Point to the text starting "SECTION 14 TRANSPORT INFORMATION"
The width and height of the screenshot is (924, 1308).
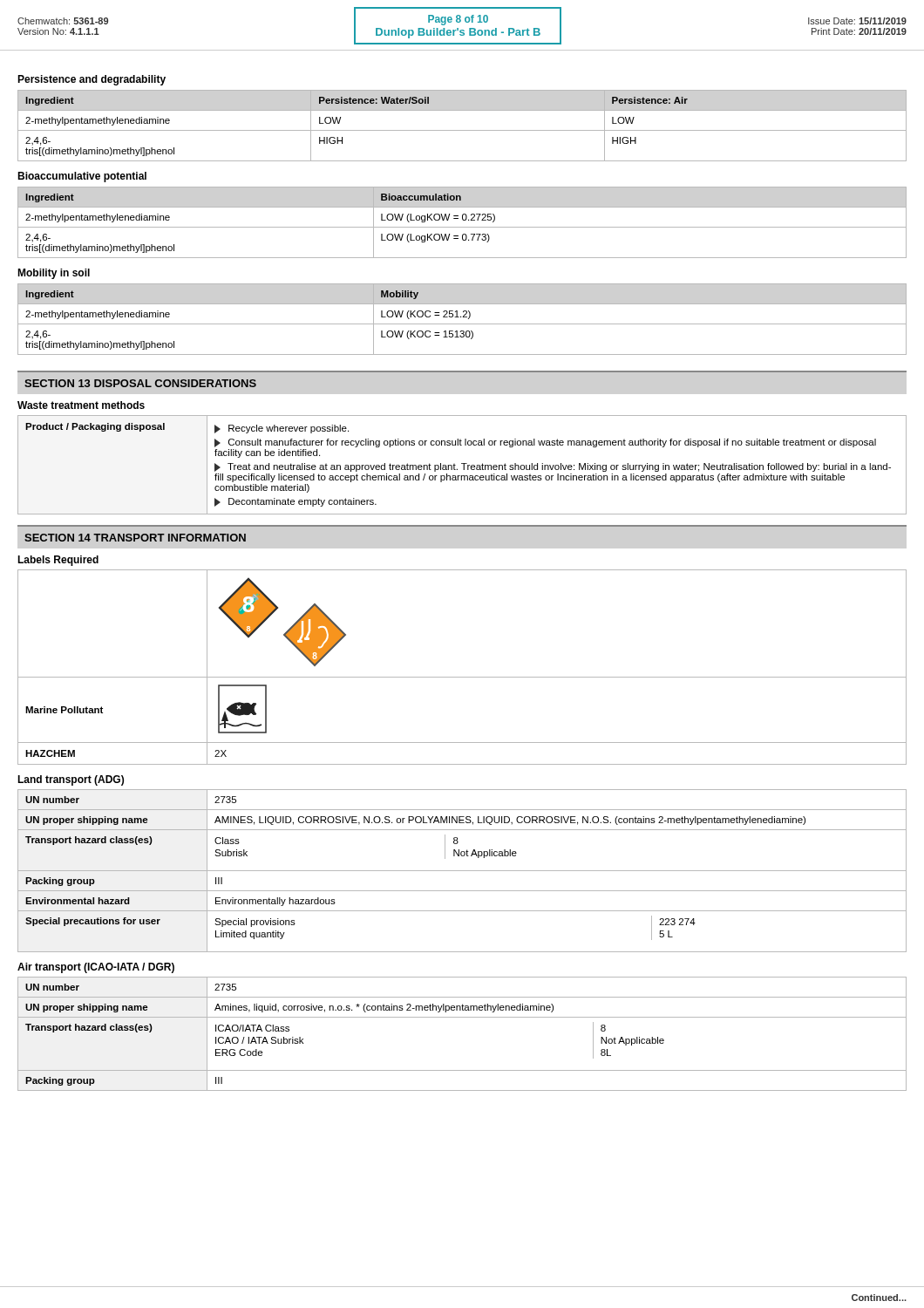(x=135, y=538)
